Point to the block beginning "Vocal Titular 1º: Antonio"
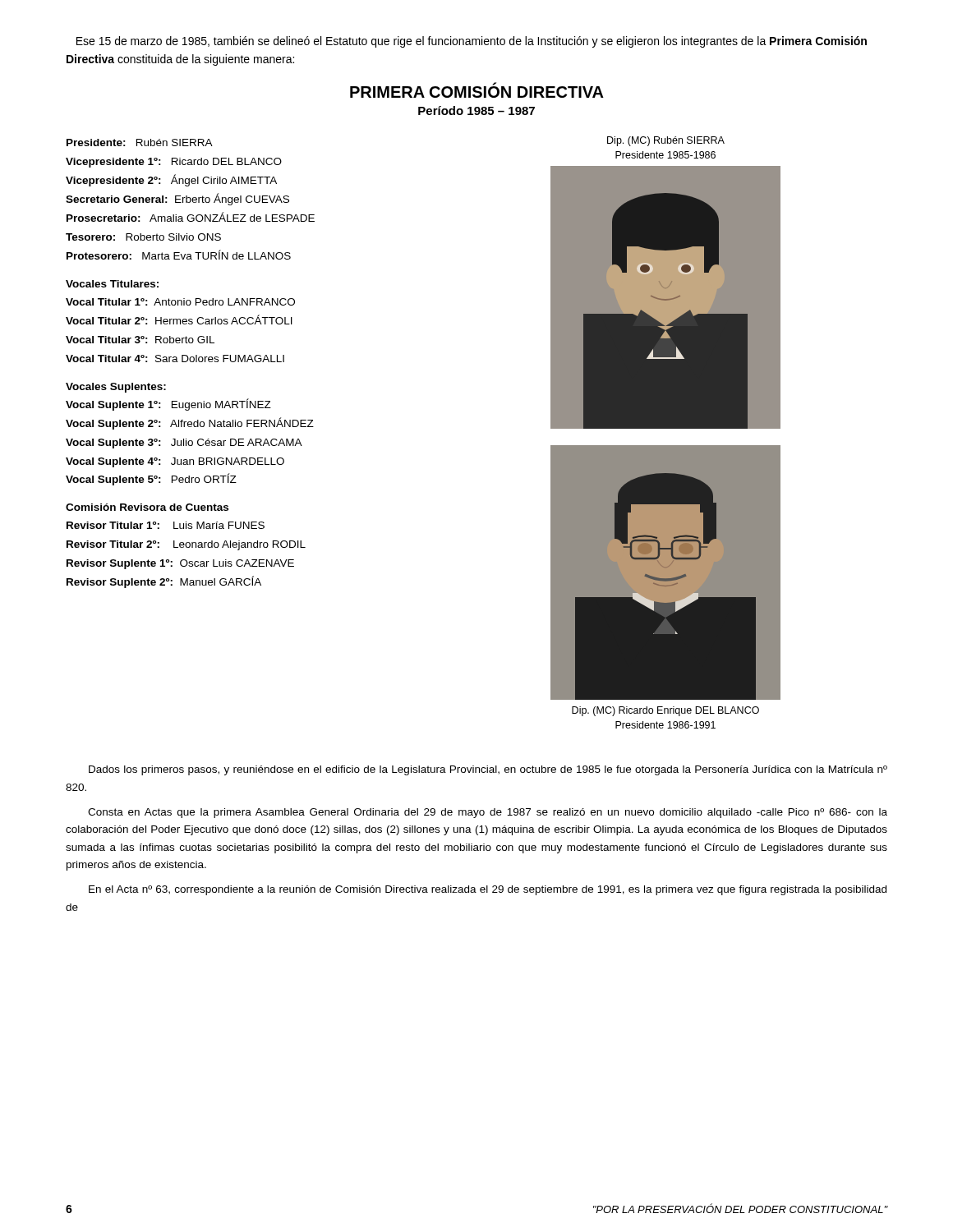 pos(263,331)
